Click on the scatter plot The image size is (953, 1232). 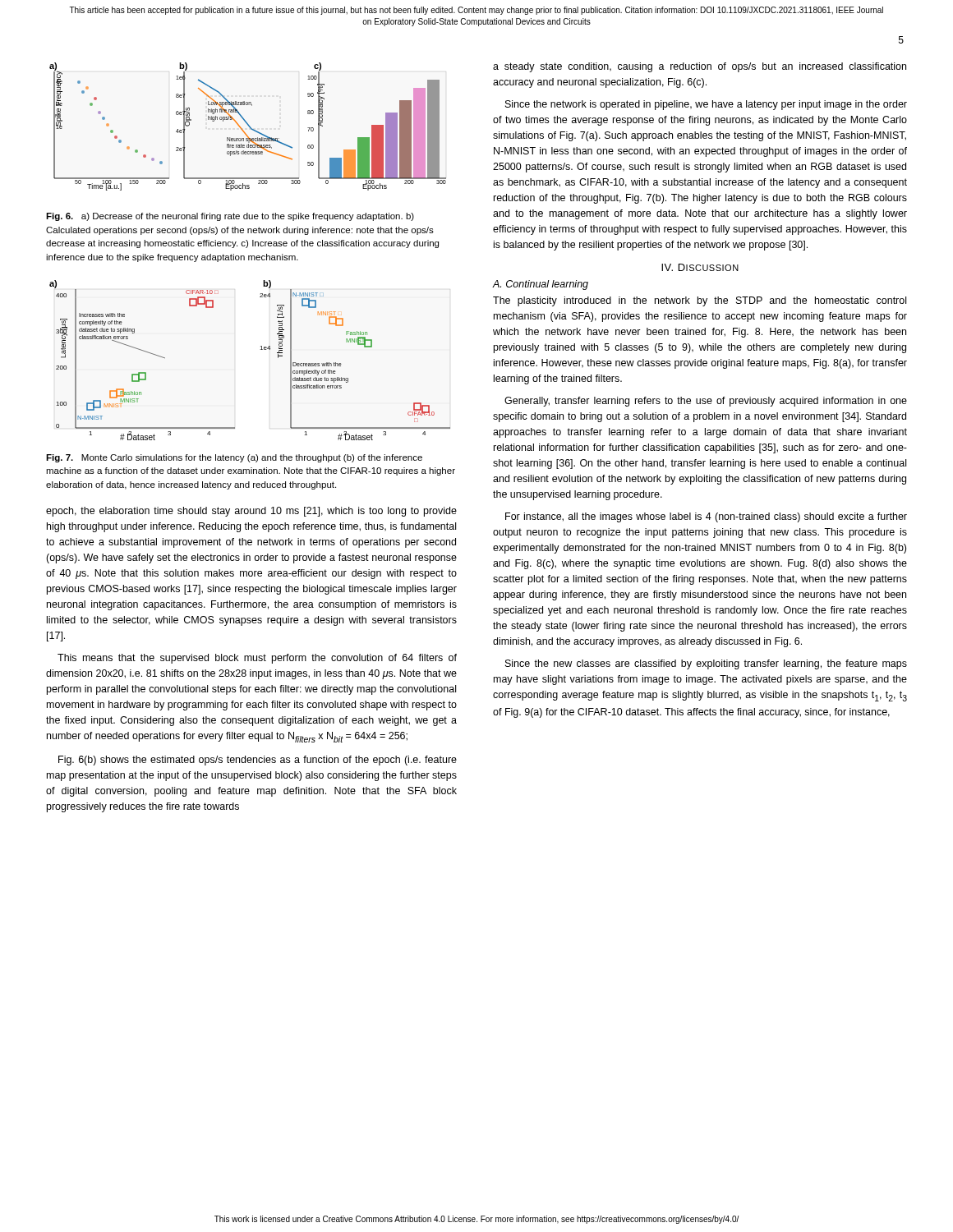[251, 360]
